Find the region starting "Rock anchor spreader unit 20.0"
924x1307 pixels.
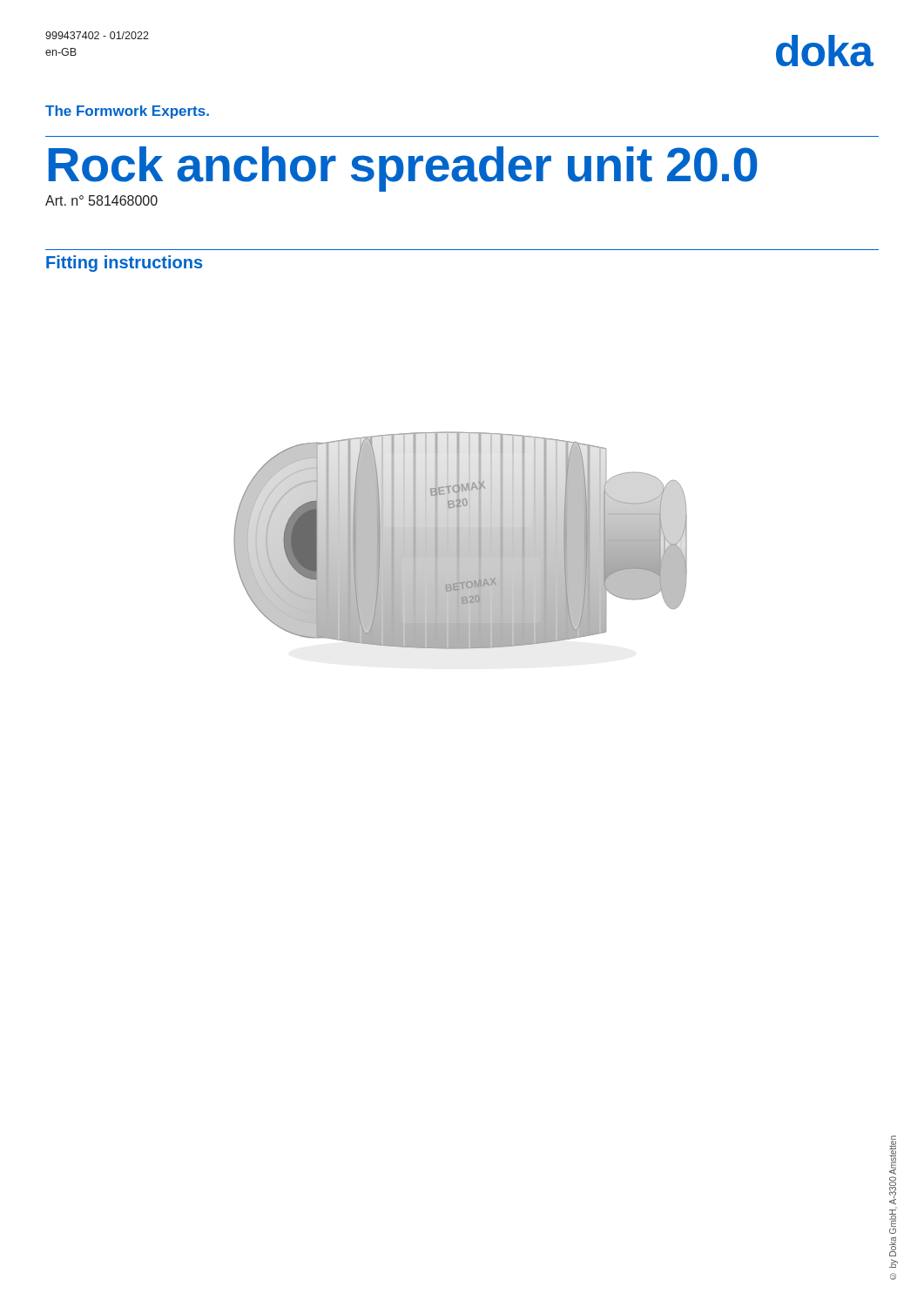(462, 173)
